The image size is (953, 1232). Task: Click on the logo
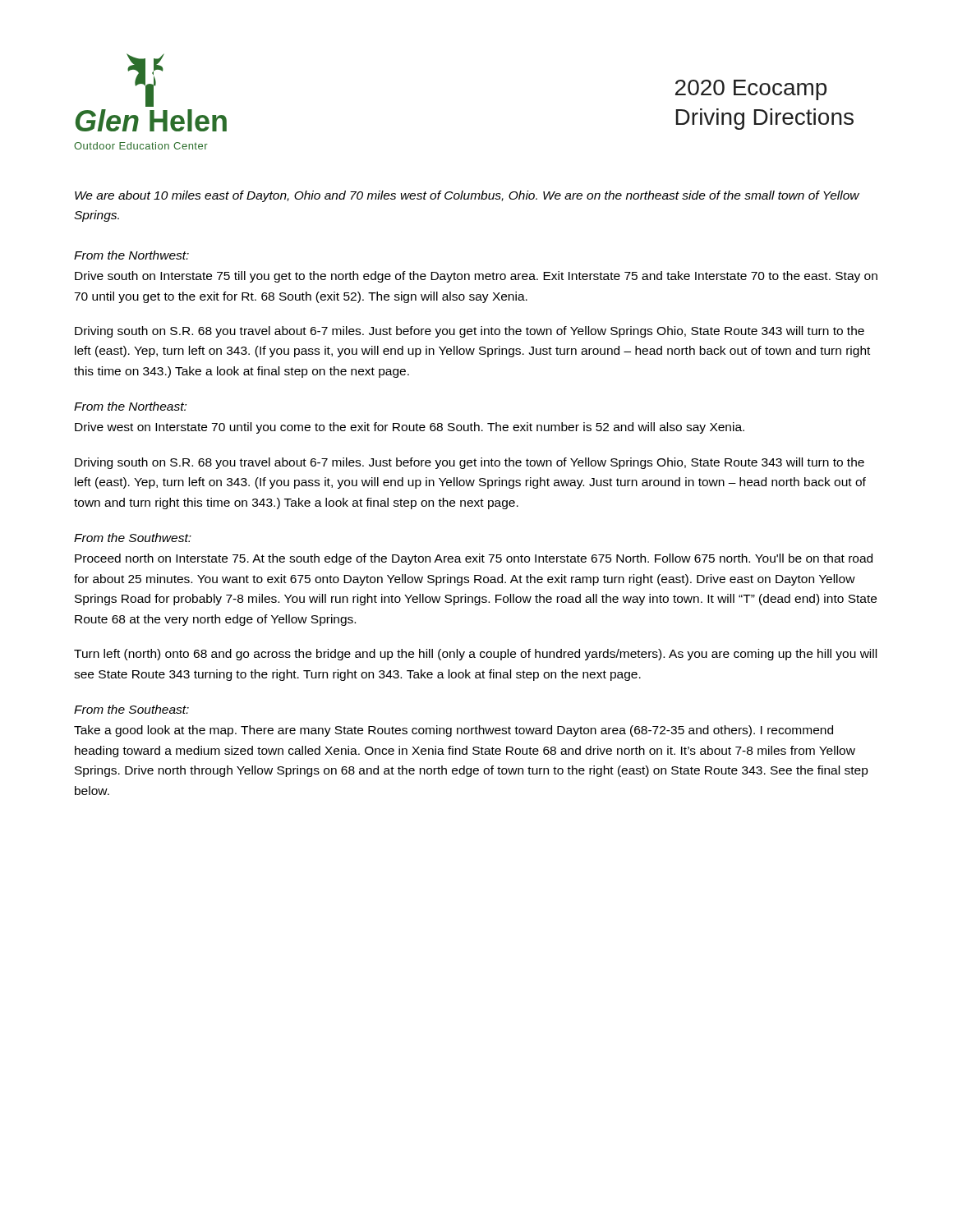coord(164,103)
